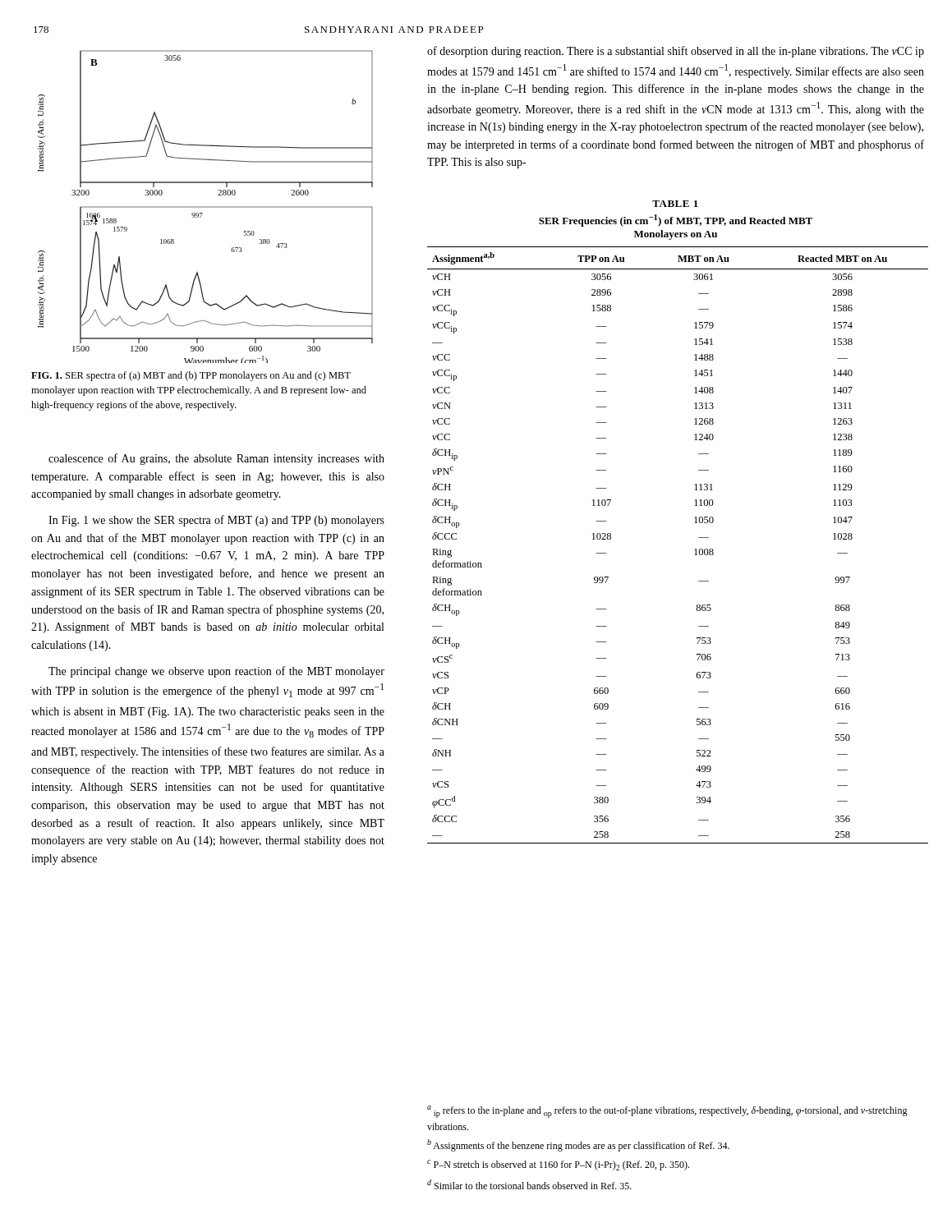Select the element starting "TABLE 1"

tap(676, 203)
